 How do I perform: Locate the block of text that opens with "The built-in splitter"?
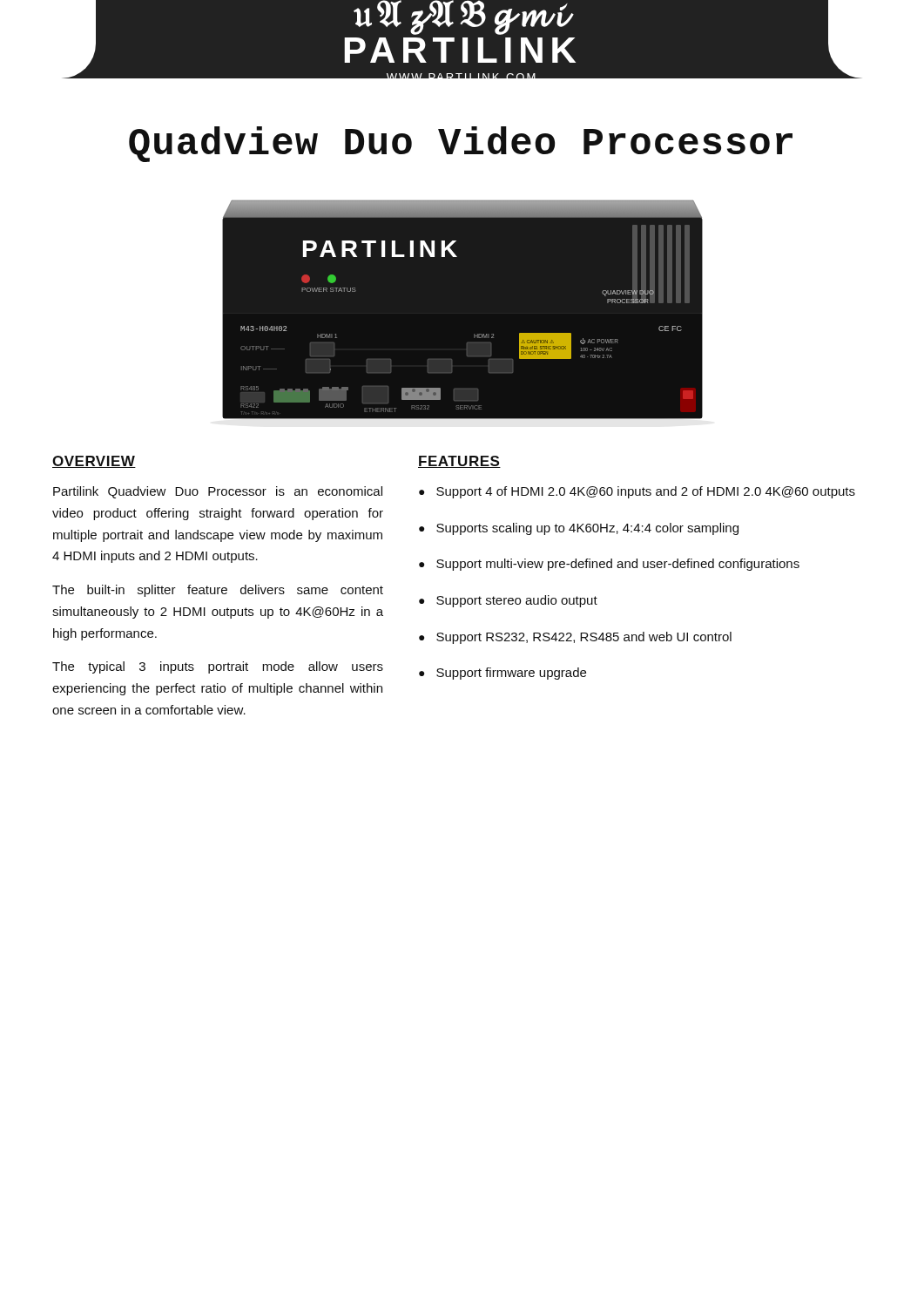coord(218,611)
